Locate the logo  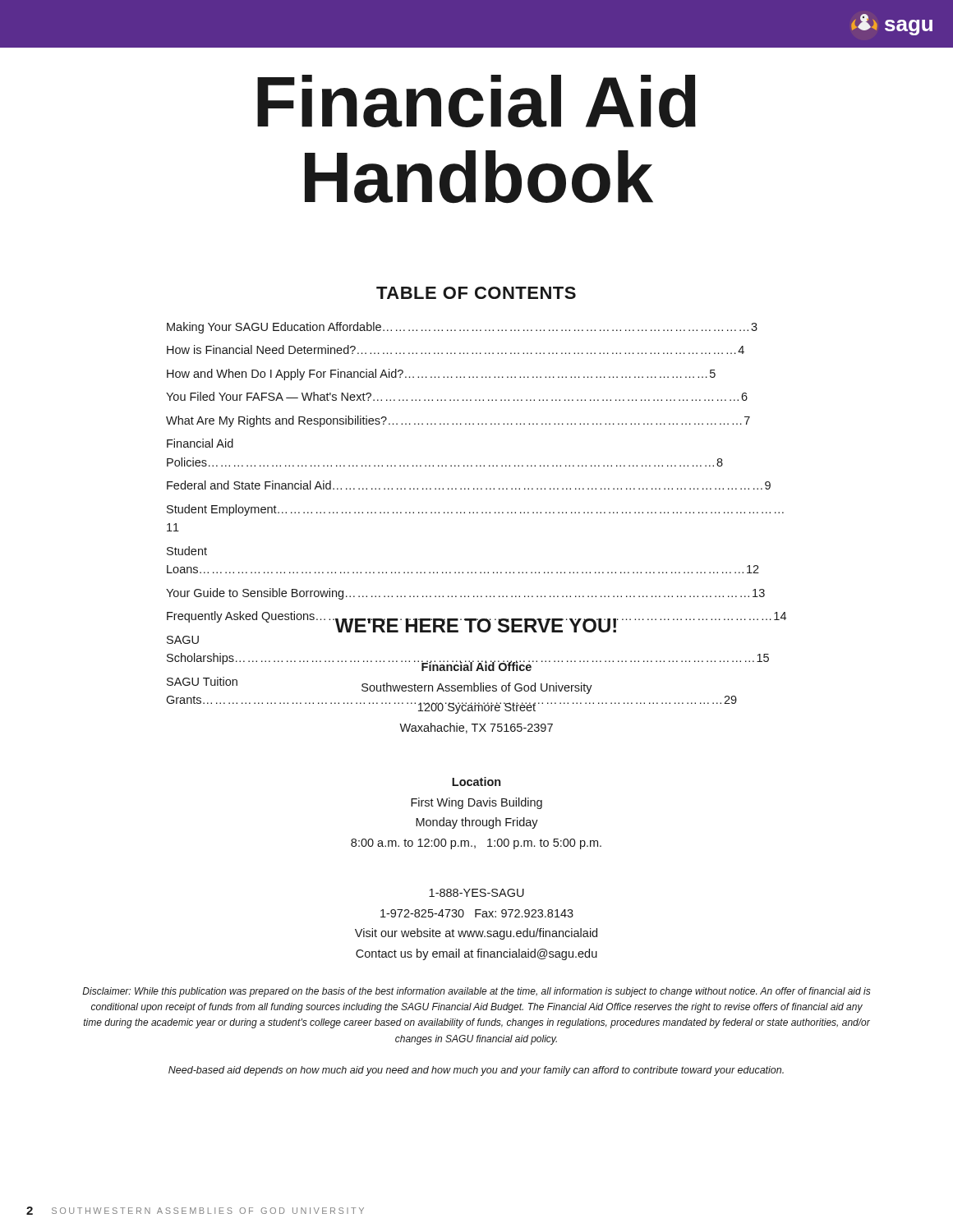(893, 26)
